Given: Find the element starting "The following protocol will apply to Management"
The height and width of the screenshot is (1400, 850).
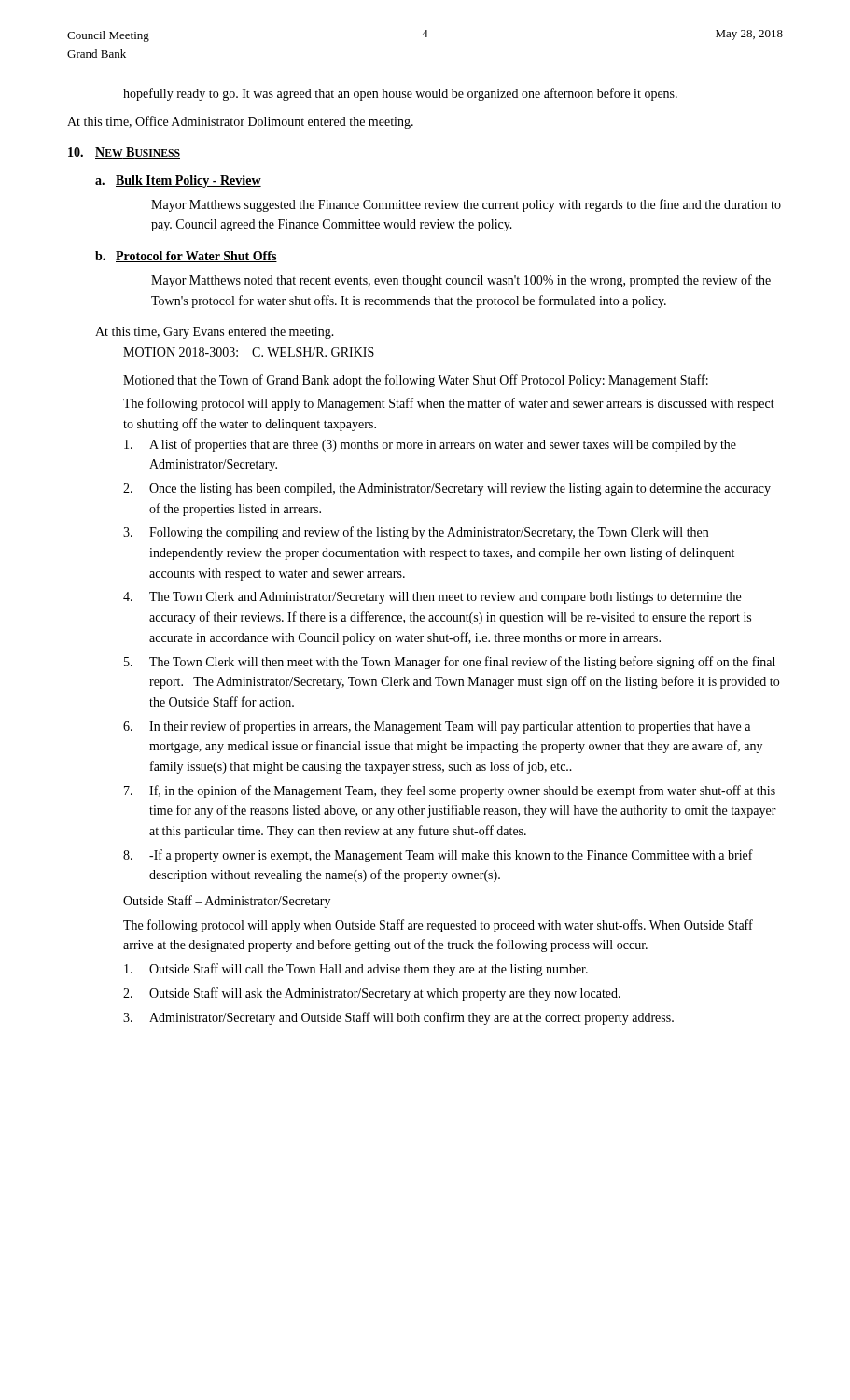Looking at the screenshot, I should coord(449,414).
